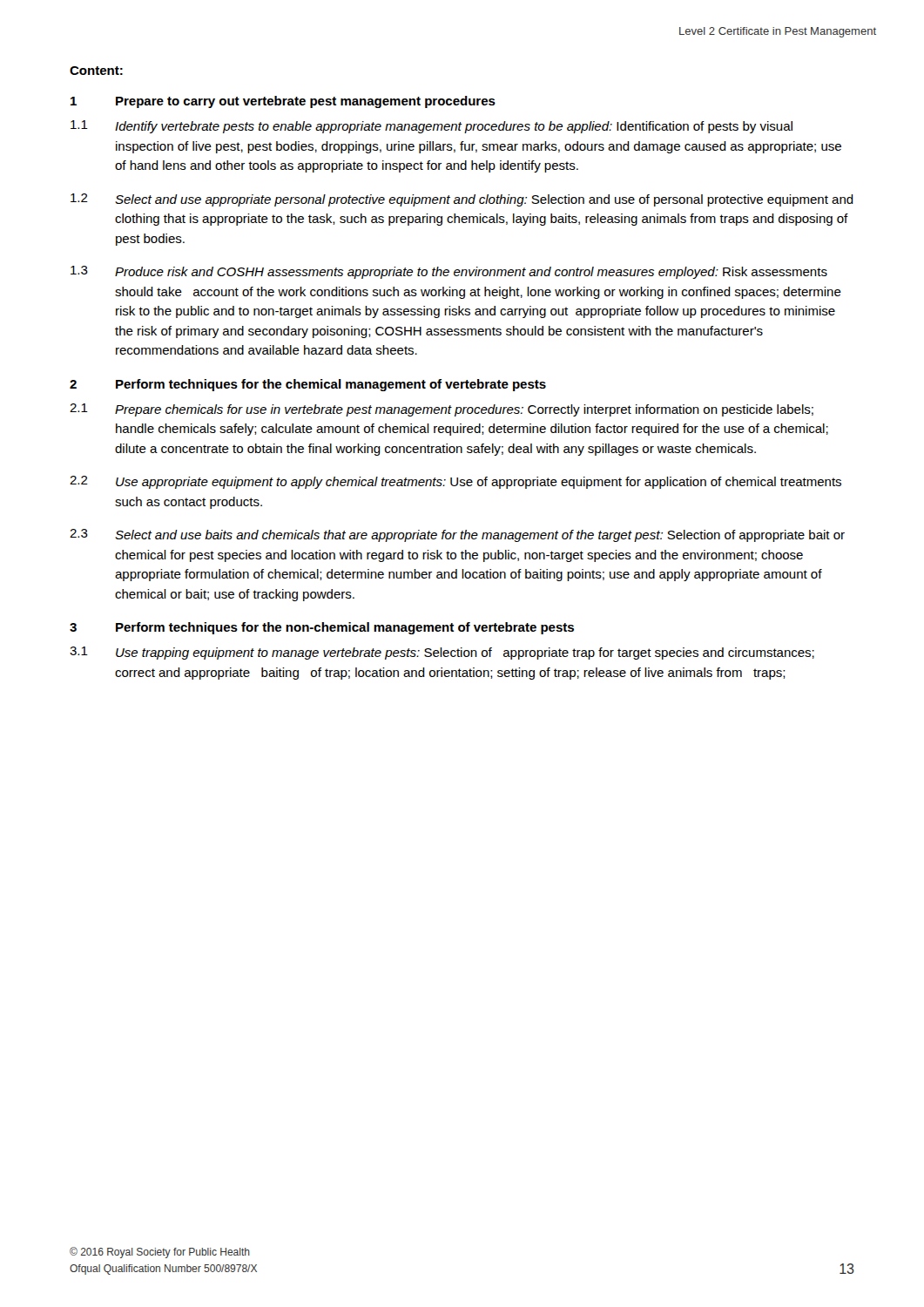Point to the section header beginning "2 Perform techniques for the"
The image size is (924, 1307).
click(308, 383)
